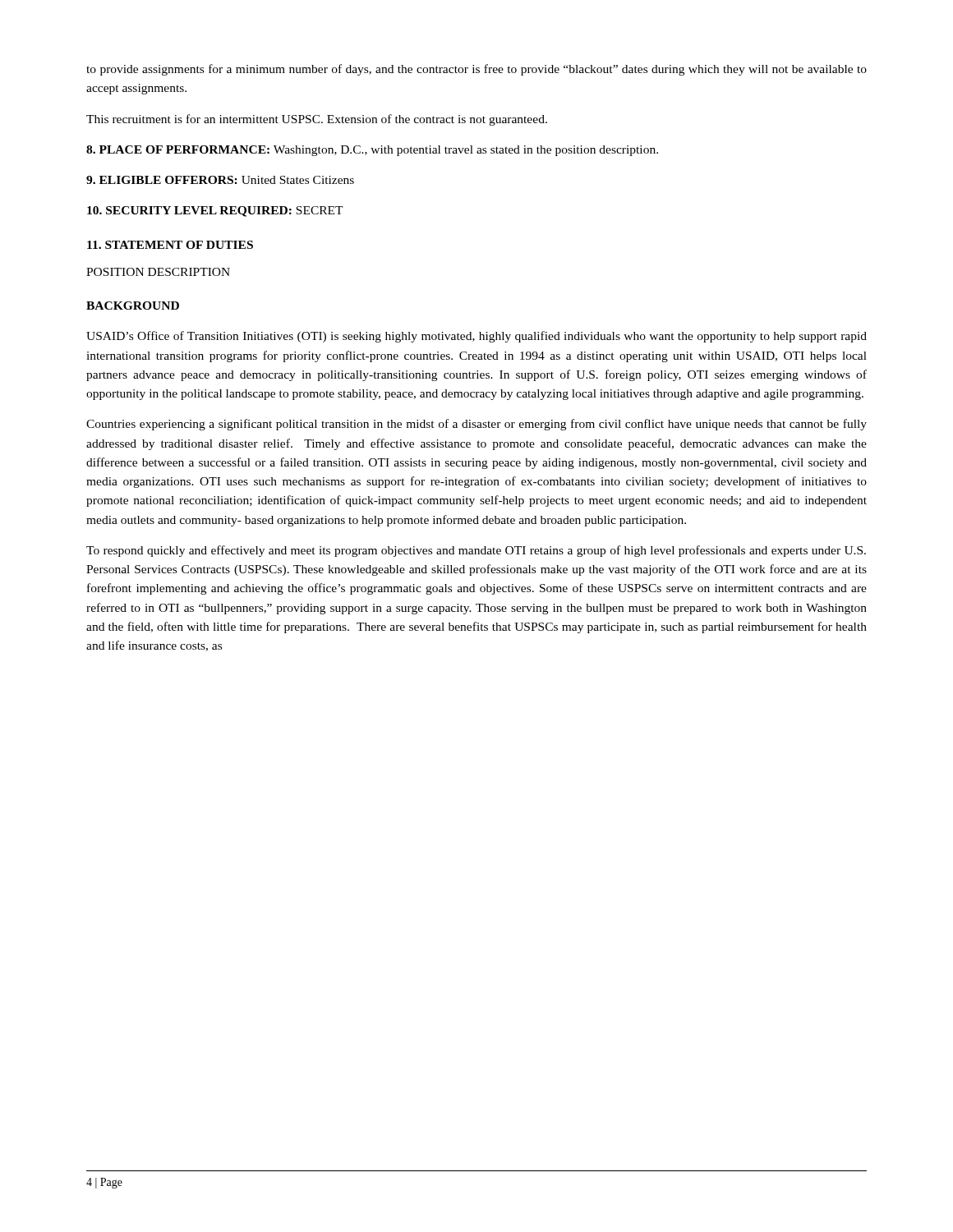Click on the text block containing "USAID’s Office of"
Image resolution: width=953 pixels, height=1232 pixels.
(476, 364)
